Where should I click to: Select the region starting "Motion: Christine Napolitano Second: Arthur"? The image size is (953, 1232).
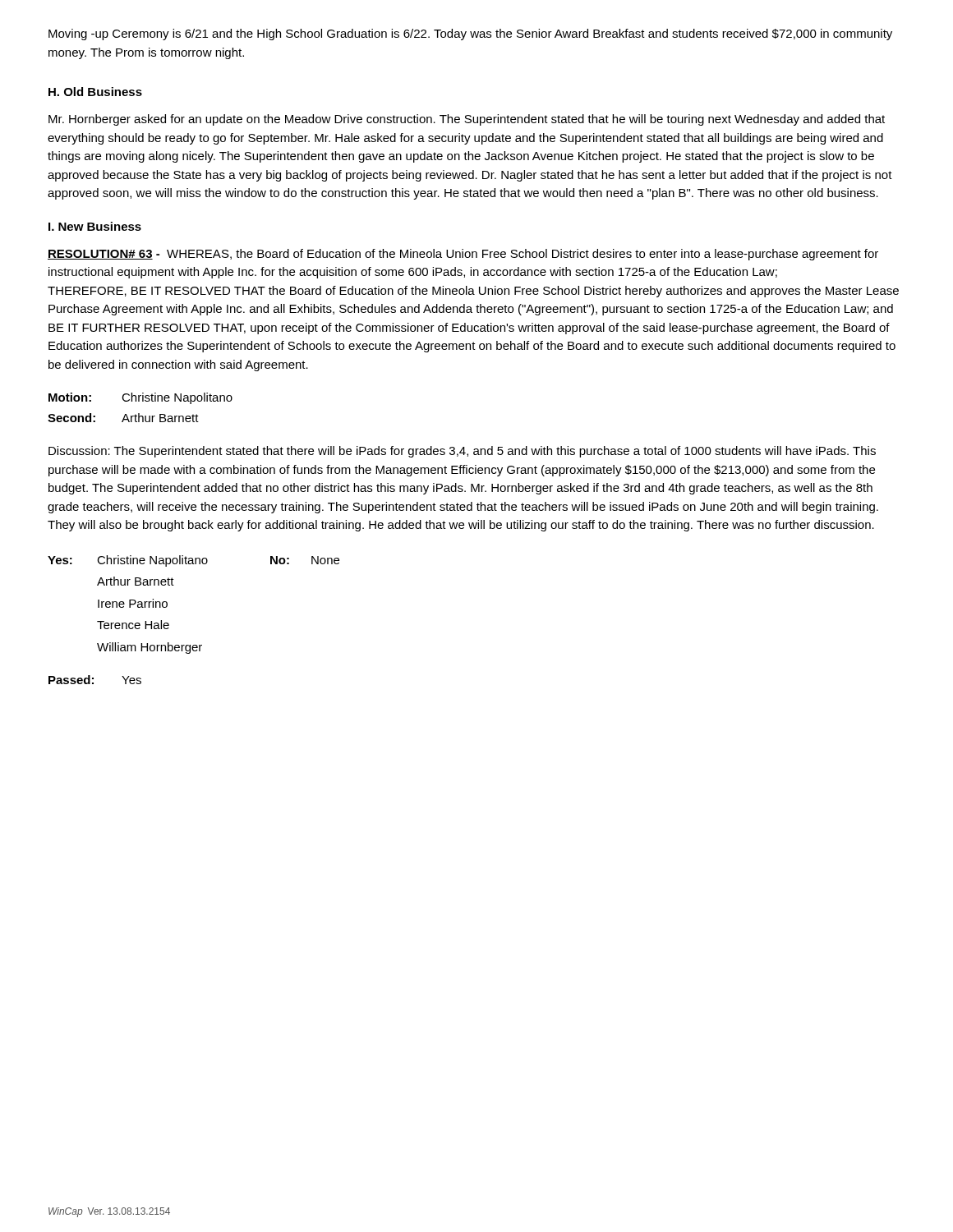[140, 398]
